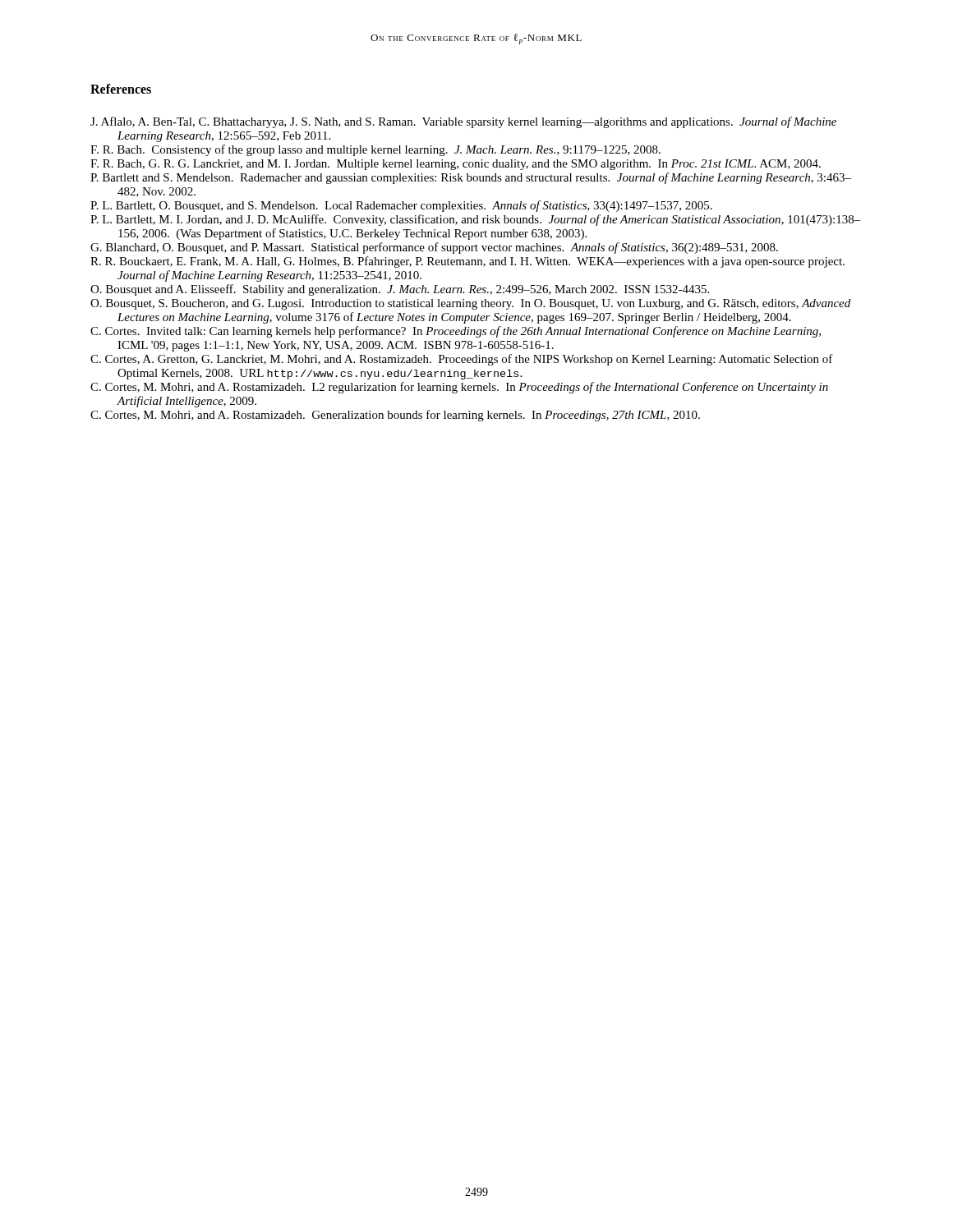Viewport: 953px width, 1232px height.
Task: Navigate to the text starting "F. R. Bach. Consistency of the"
Action: pyautogui.click(x=376, y=149)
